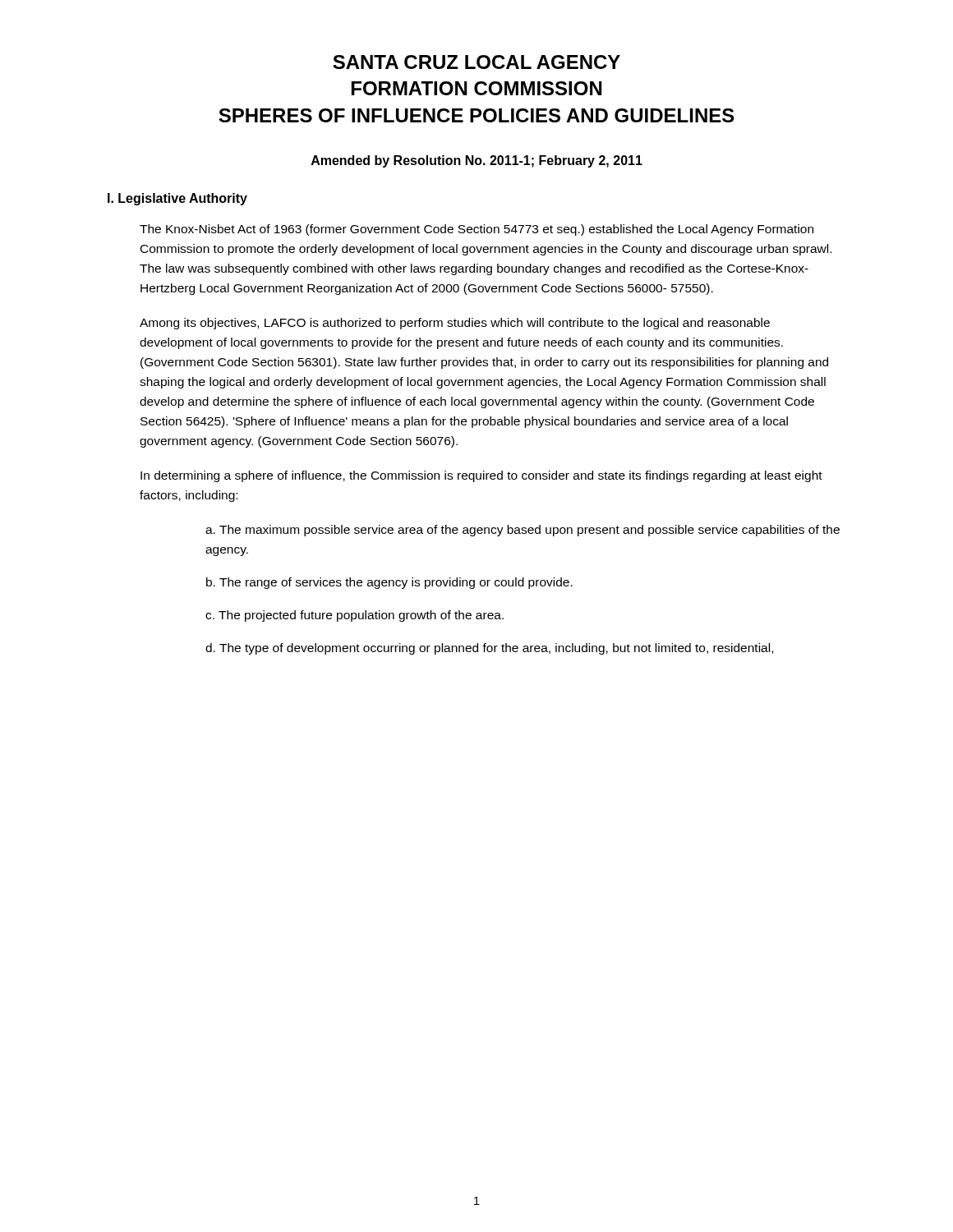Select the block starting "Amended by Resolution No. 2011-1; February 2, 2011"

476,161
